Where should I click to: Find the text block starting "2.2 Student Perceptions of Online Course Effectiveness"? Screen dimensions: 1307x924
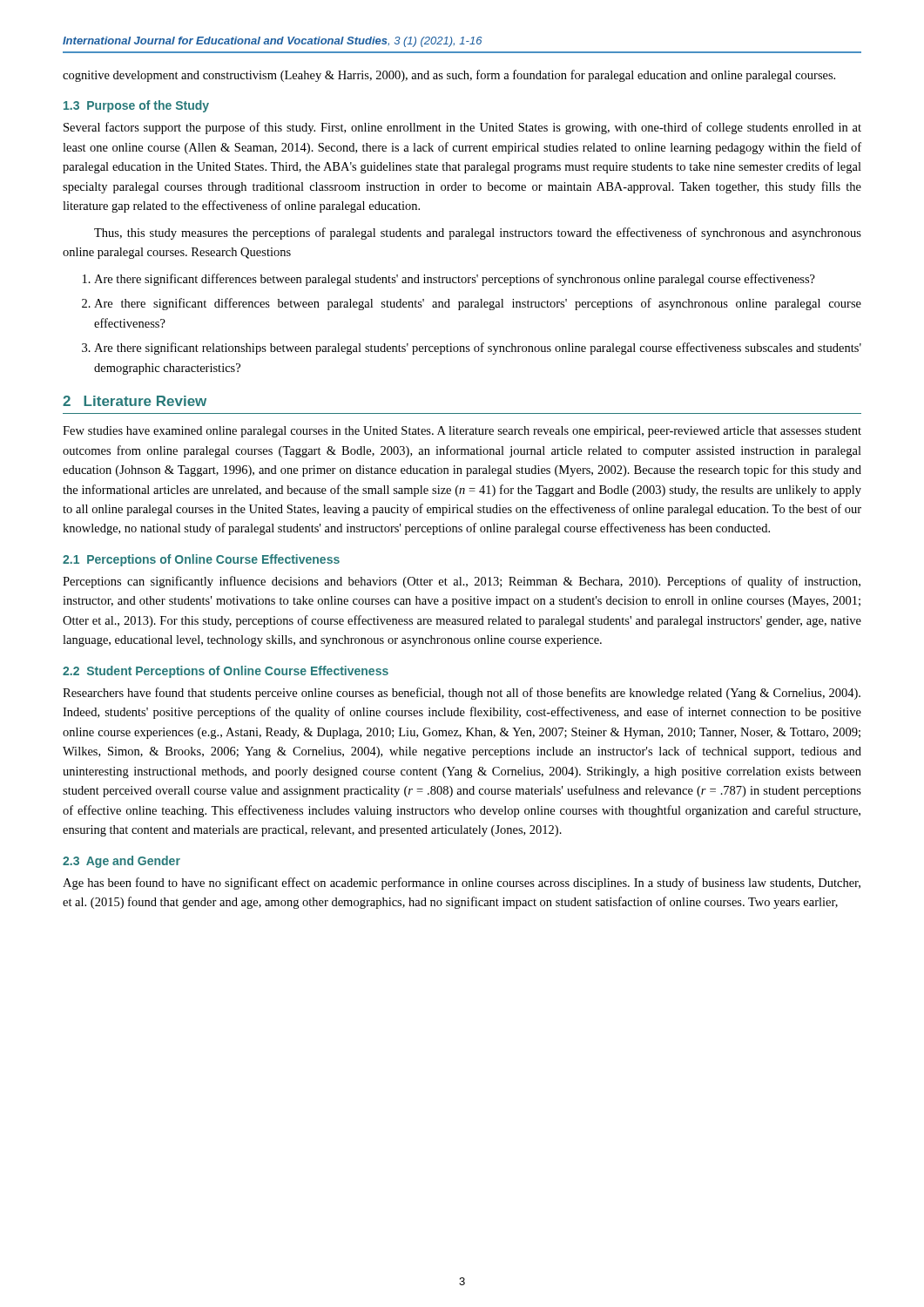click(x=226, y=671)
